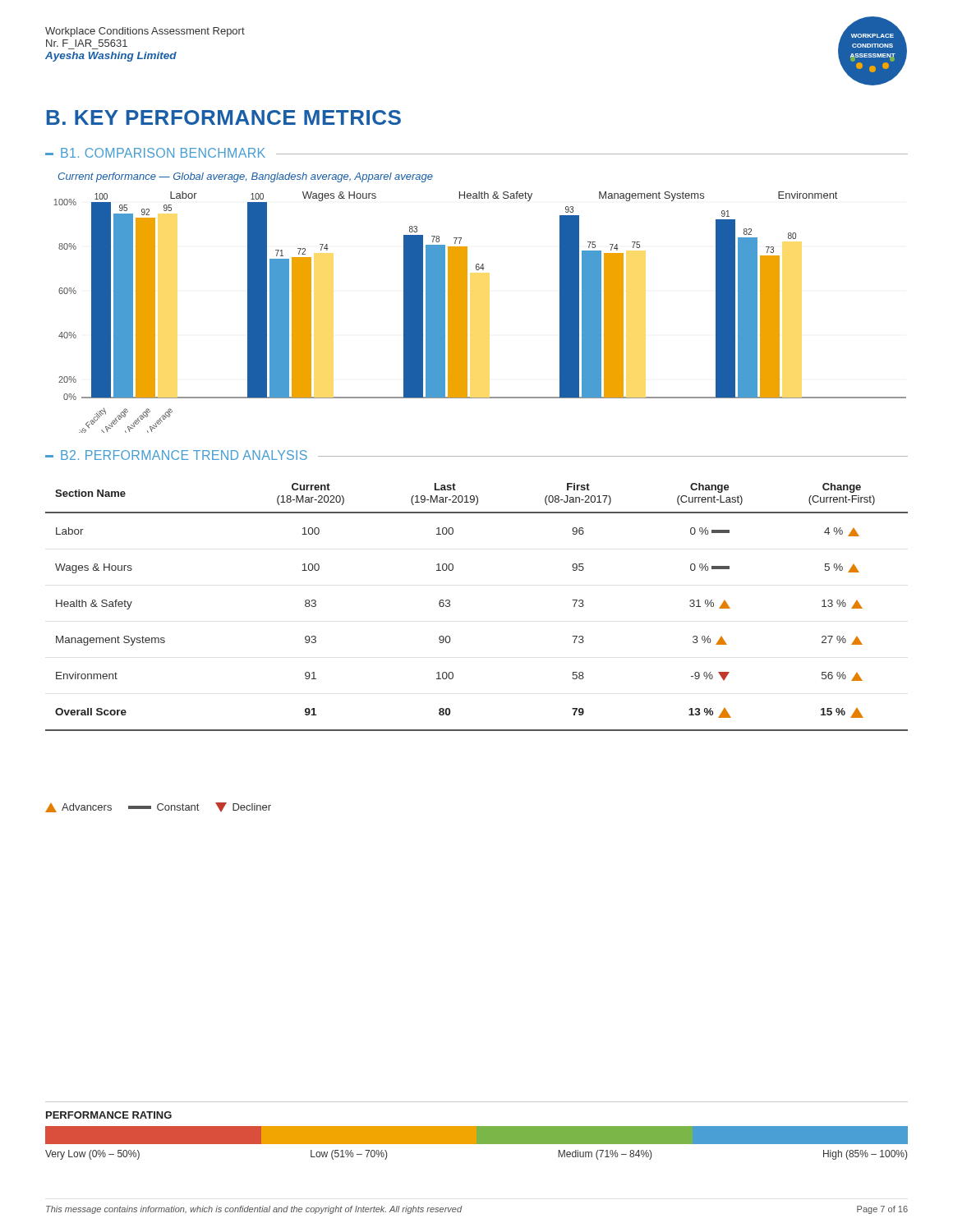Point to the text block starting "B. KEY PERFORMANCE METRICS"

tap(224, 118)
